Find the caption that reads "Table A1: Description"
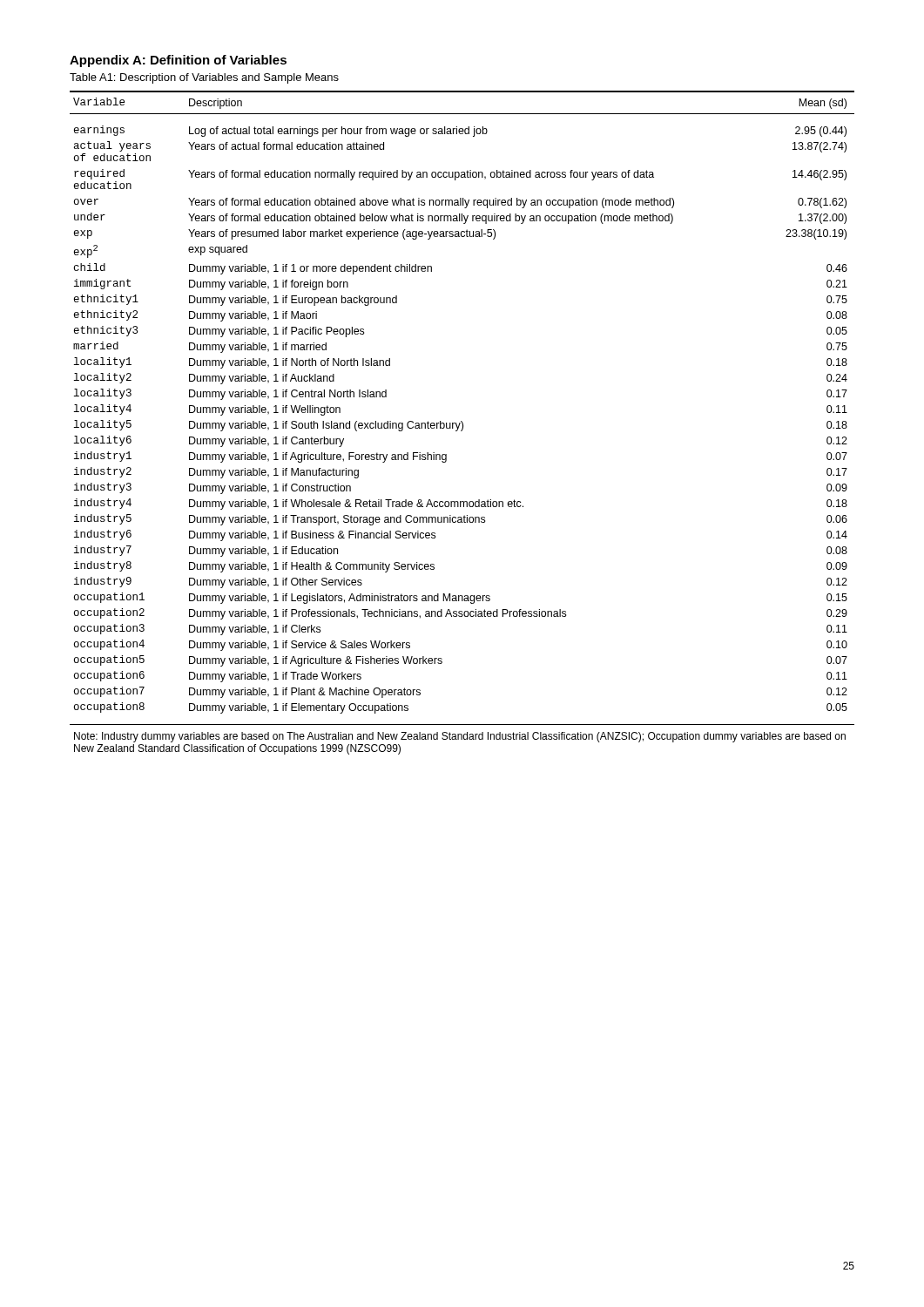924x1307 pixels. point(204,77)
